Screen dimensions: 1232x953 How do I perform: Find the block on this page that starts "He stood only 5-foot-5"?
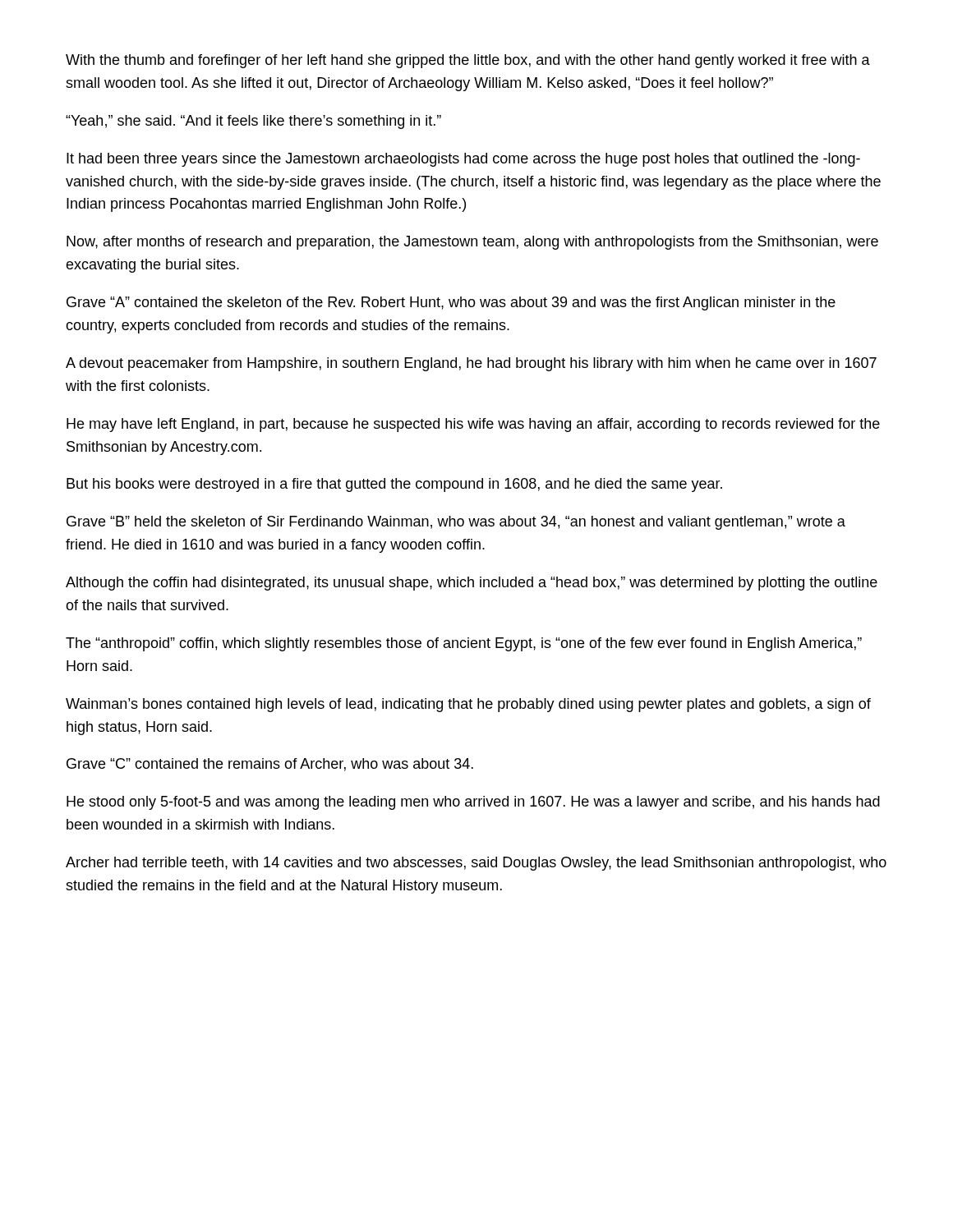[x=473, y=813]
